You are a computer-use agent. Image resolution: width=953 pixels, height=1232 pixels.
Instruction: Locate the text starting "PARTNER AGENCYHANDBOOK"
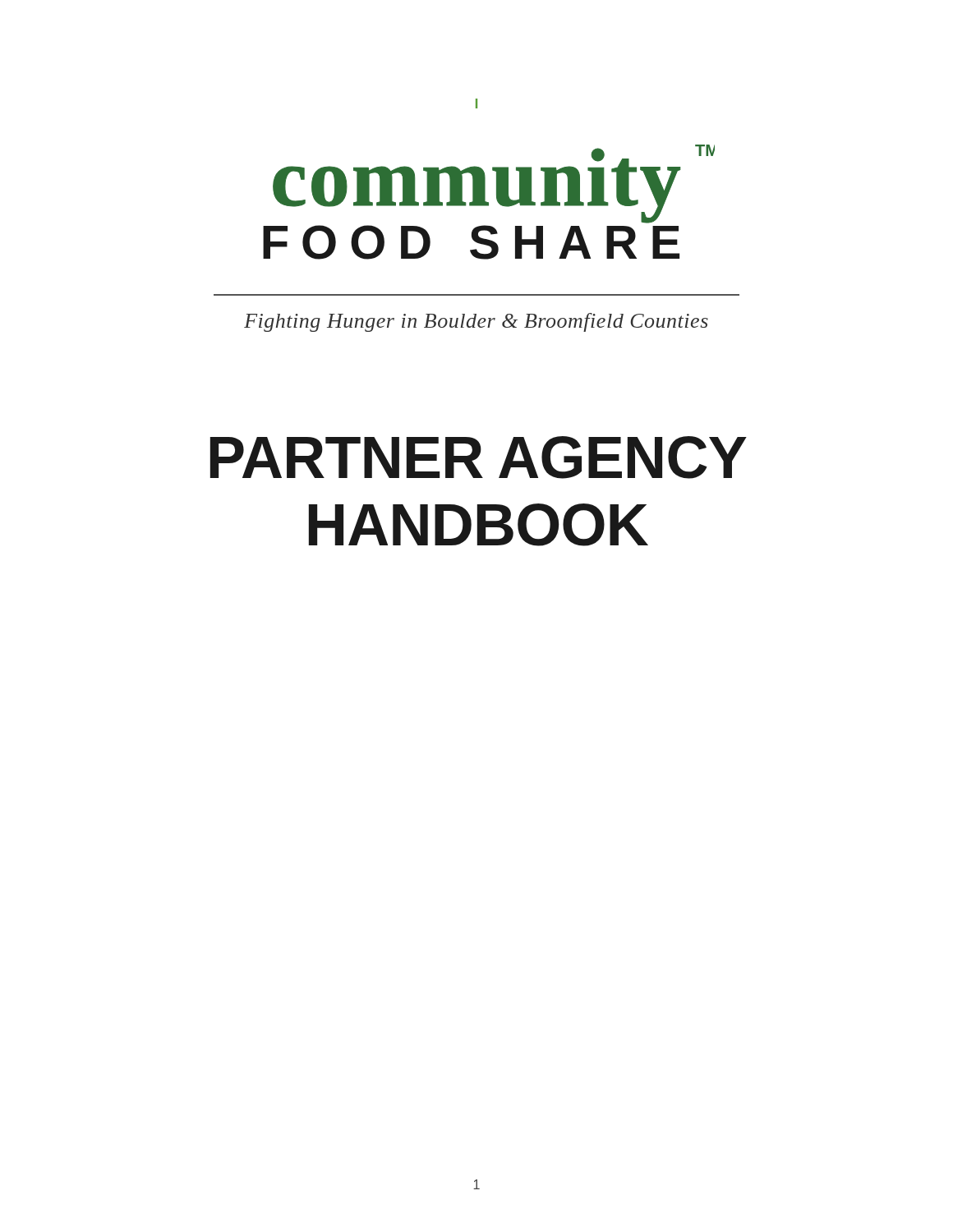[x=476, y=491]
